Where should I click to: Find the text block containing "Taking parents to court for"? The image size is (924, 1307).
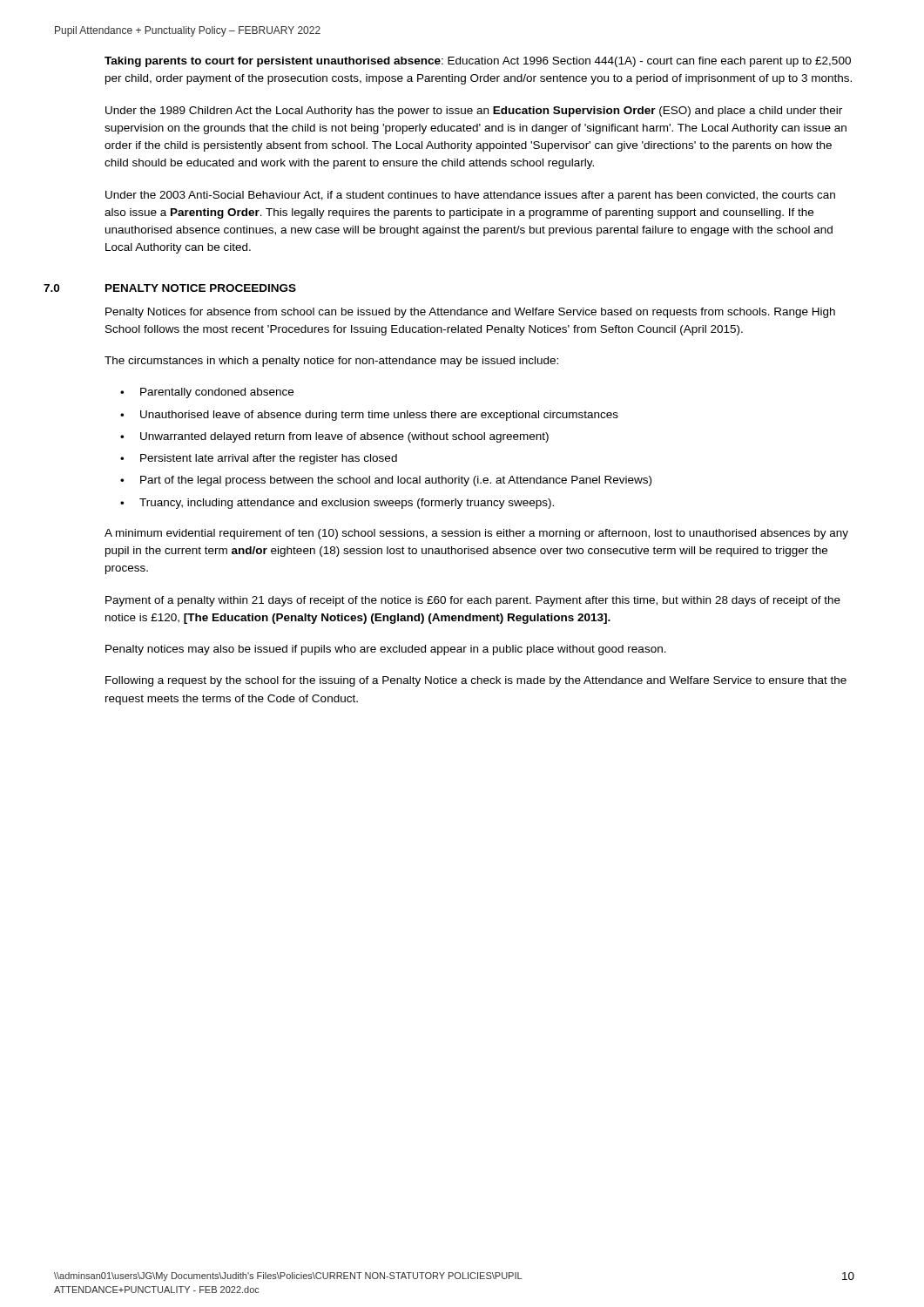click(x=479, y=69)
